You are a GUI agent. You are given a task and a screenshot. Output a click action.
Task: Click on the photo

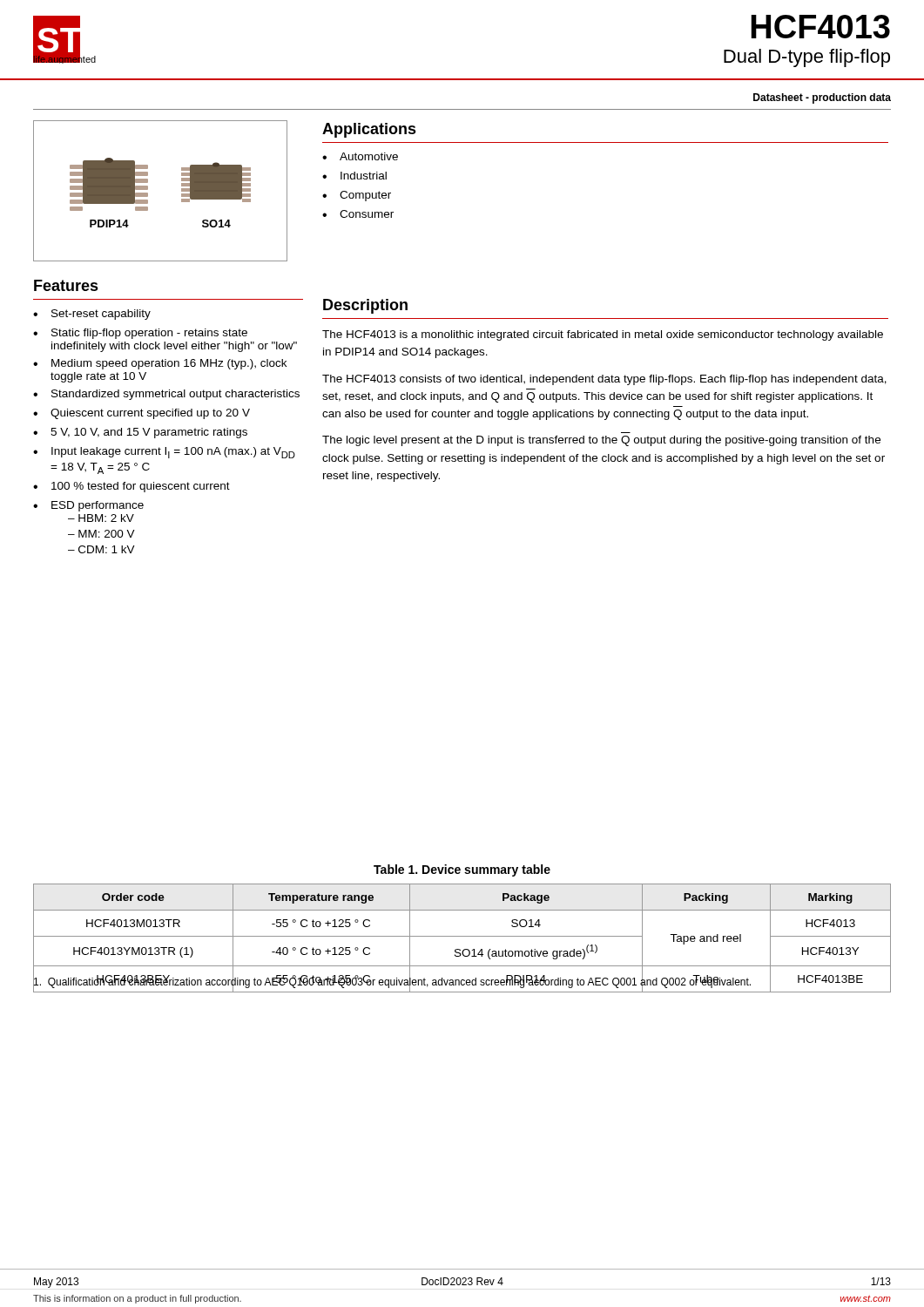coord(160,191)
